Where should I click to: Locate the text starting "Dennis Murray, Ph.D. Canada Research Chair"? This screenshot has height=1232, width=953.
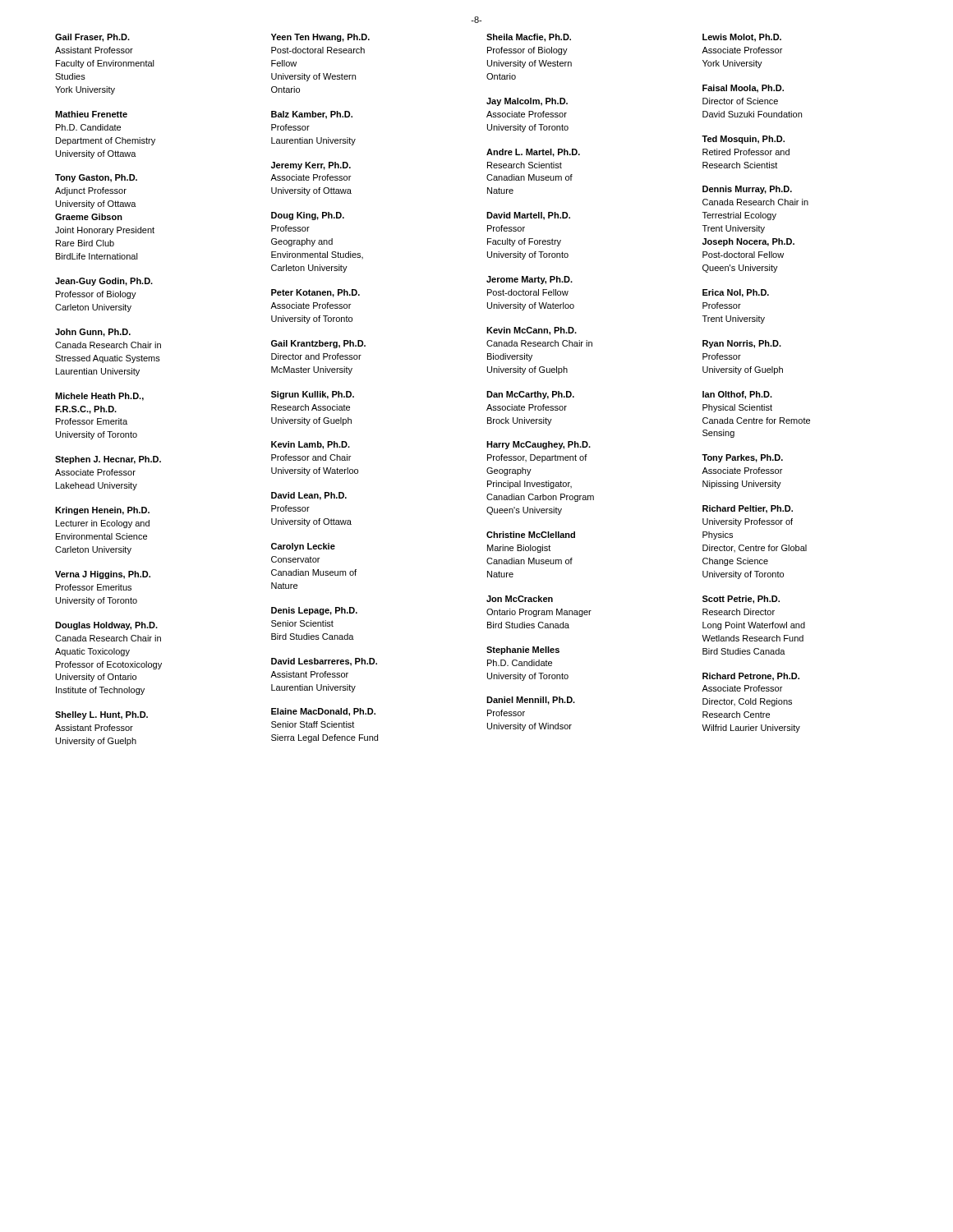tap(747, 190)
